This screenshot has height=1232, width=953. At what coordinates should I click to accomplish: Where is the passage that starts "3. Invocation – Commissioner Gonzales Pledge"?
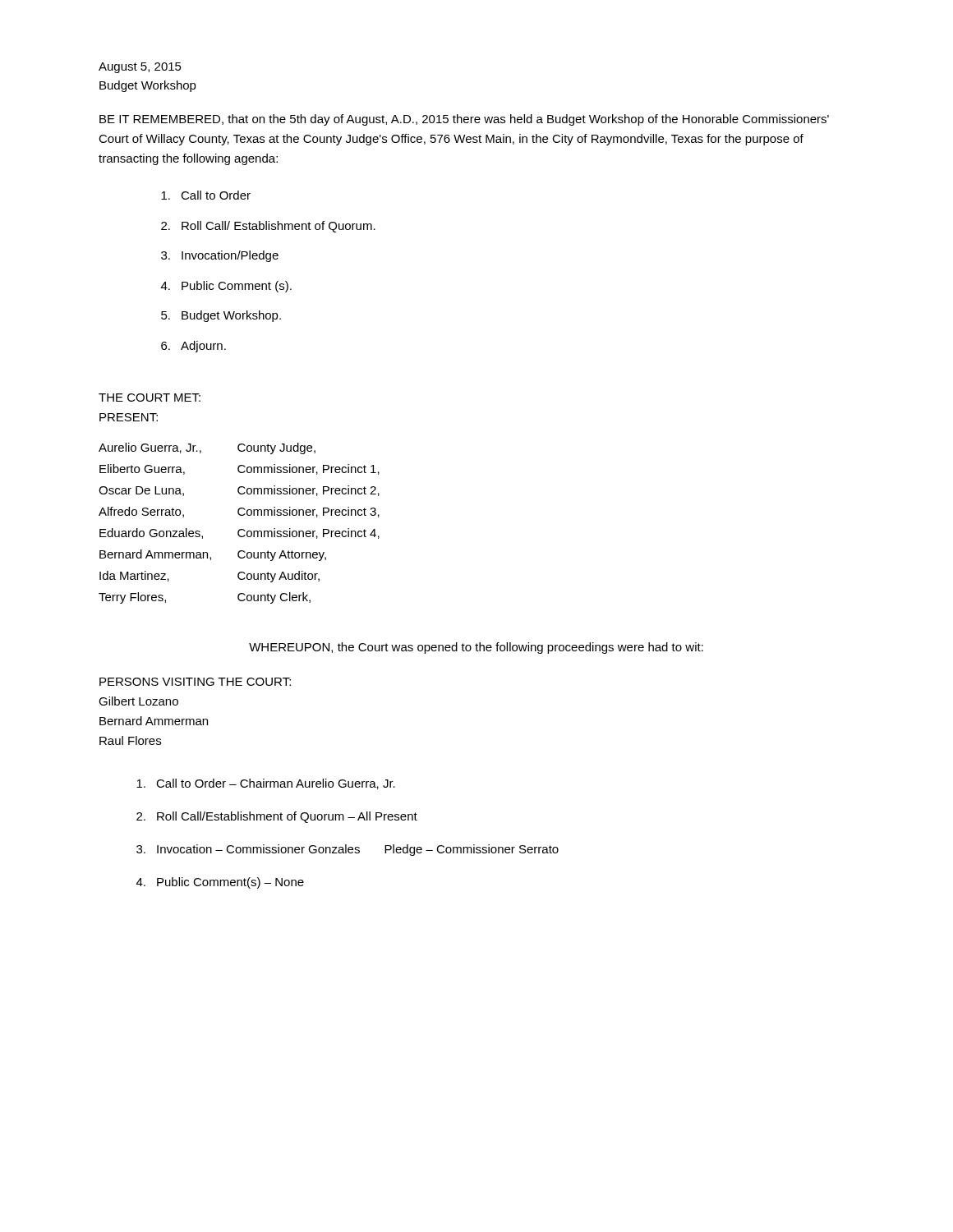point(489,849)
